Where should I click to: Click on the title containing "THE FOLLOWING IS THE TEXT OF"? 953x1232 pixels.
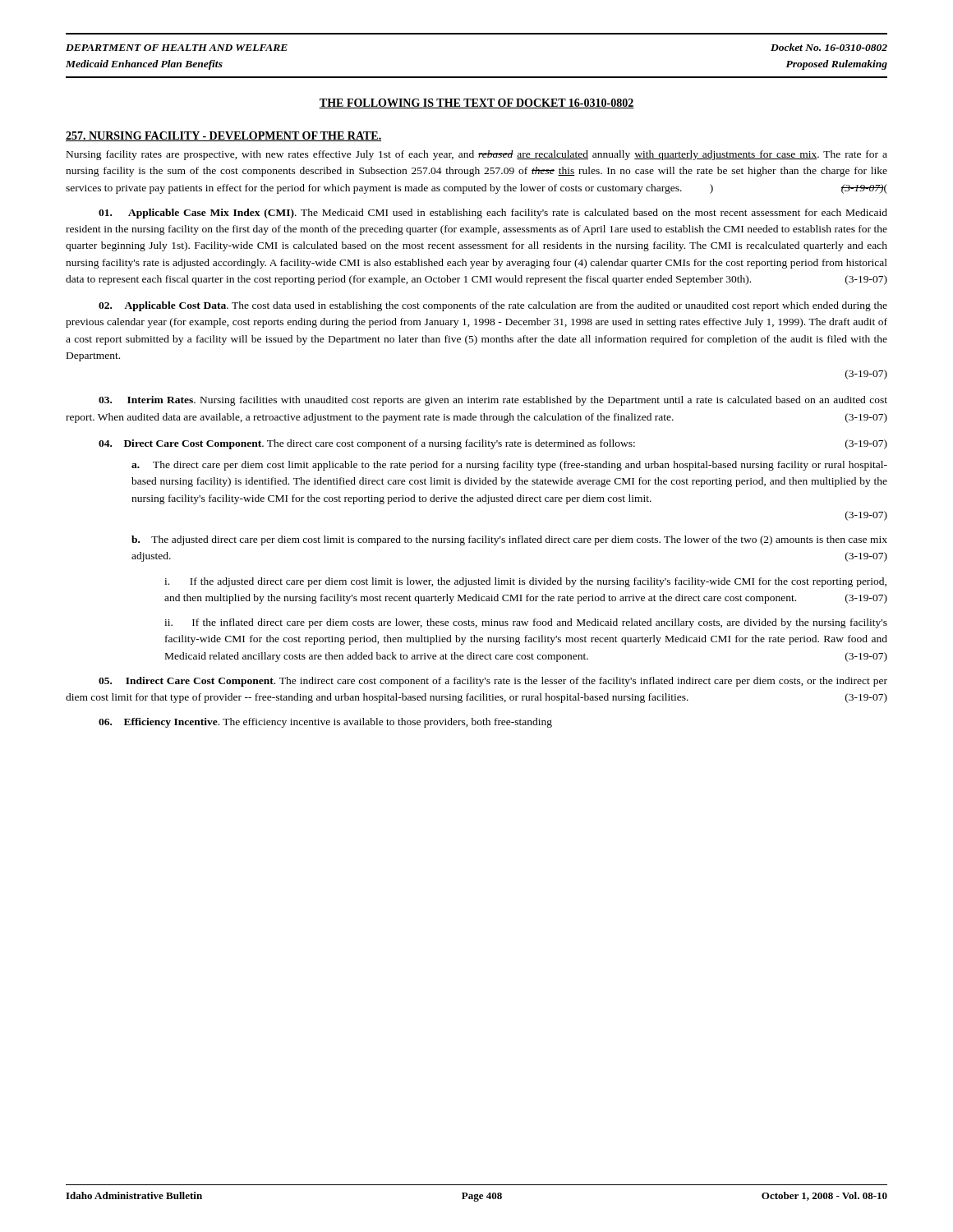476,103
